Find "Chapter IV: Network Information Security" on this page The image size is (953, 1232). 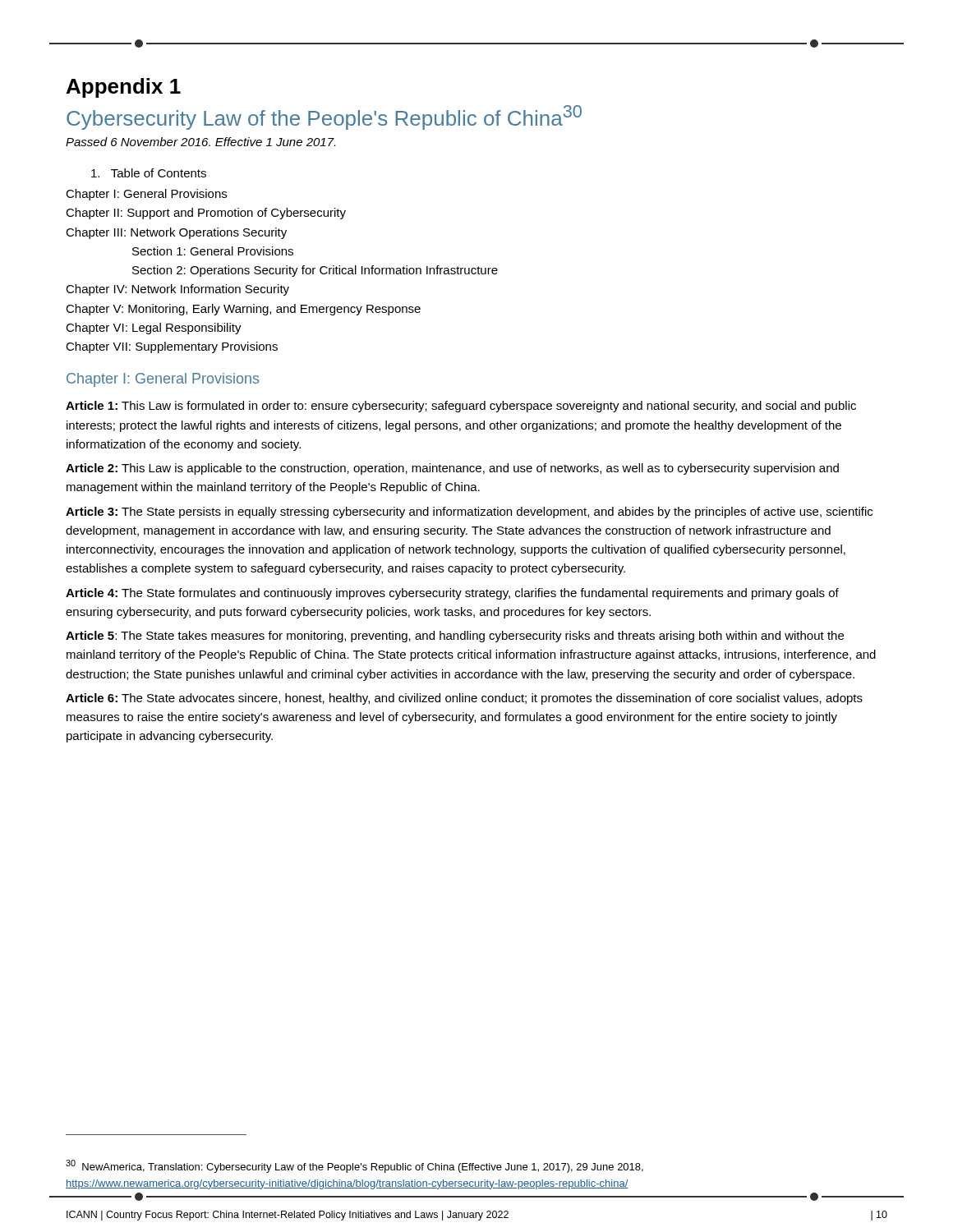point(177,289)
